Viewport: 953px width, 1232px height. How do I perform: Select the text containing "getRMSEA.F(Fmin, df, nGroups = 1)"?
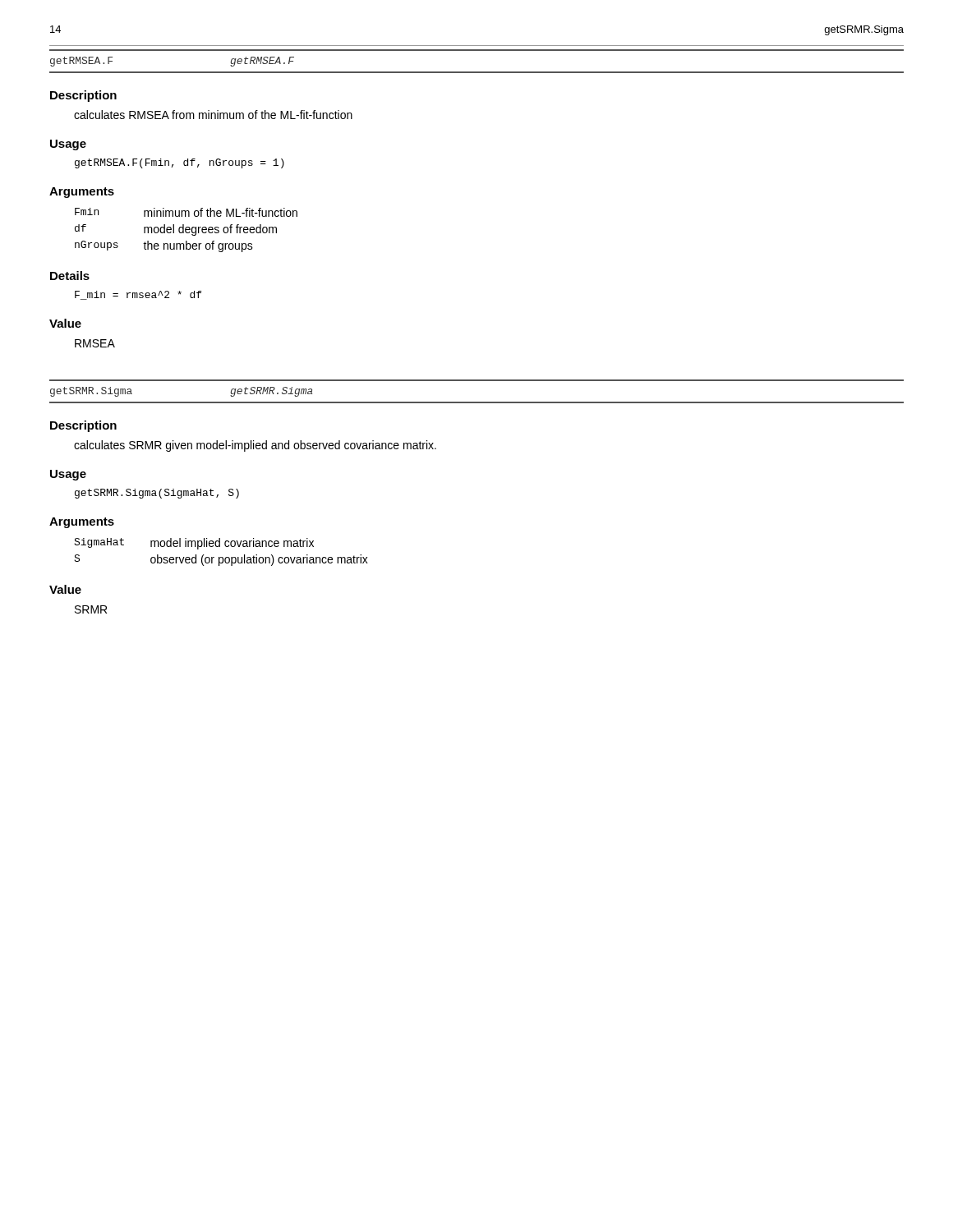point(180,163)
